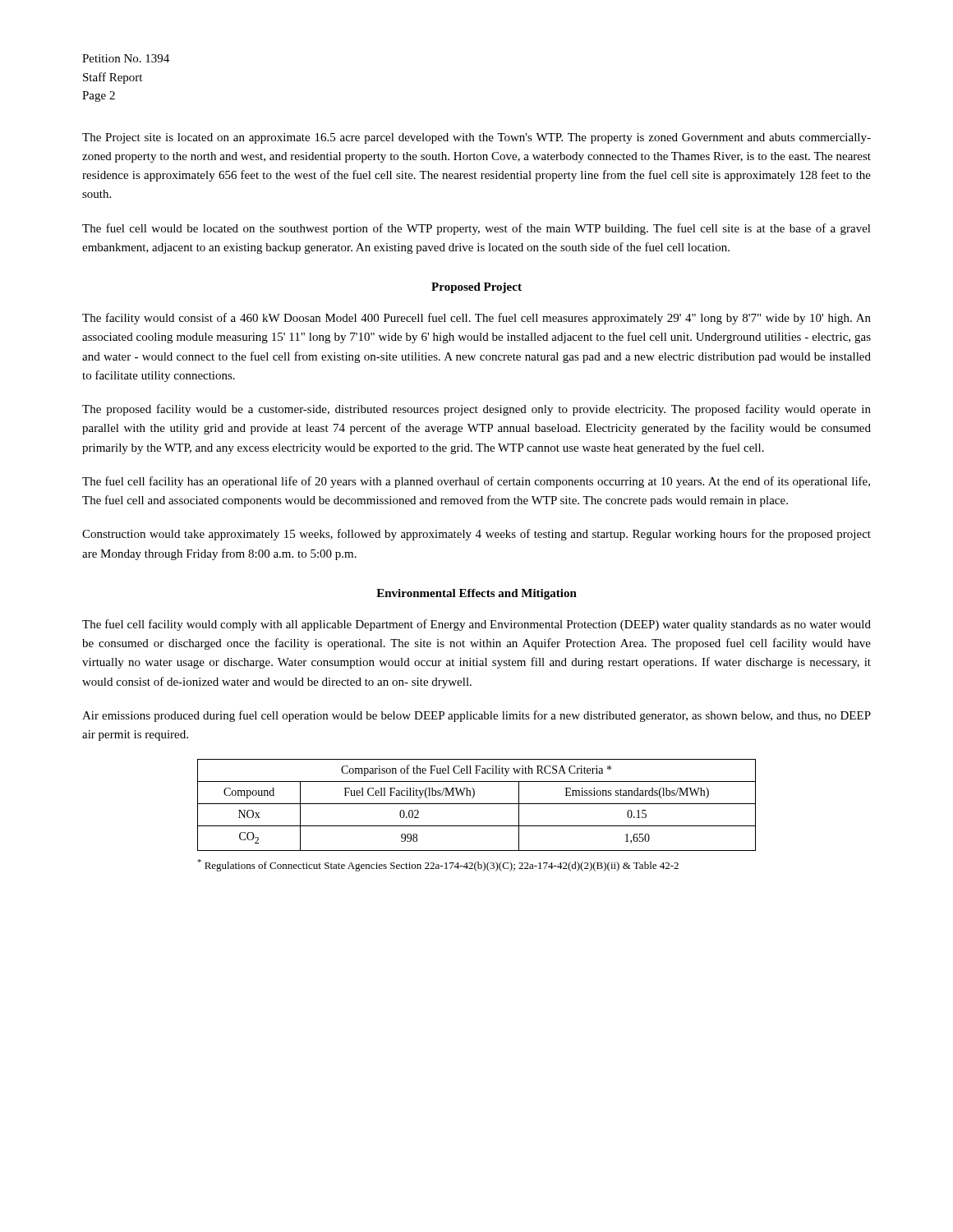The image size is (953, 1232).
Task: Point to the block beginning "Construction would take approximately"
Action: coord(476,544)
